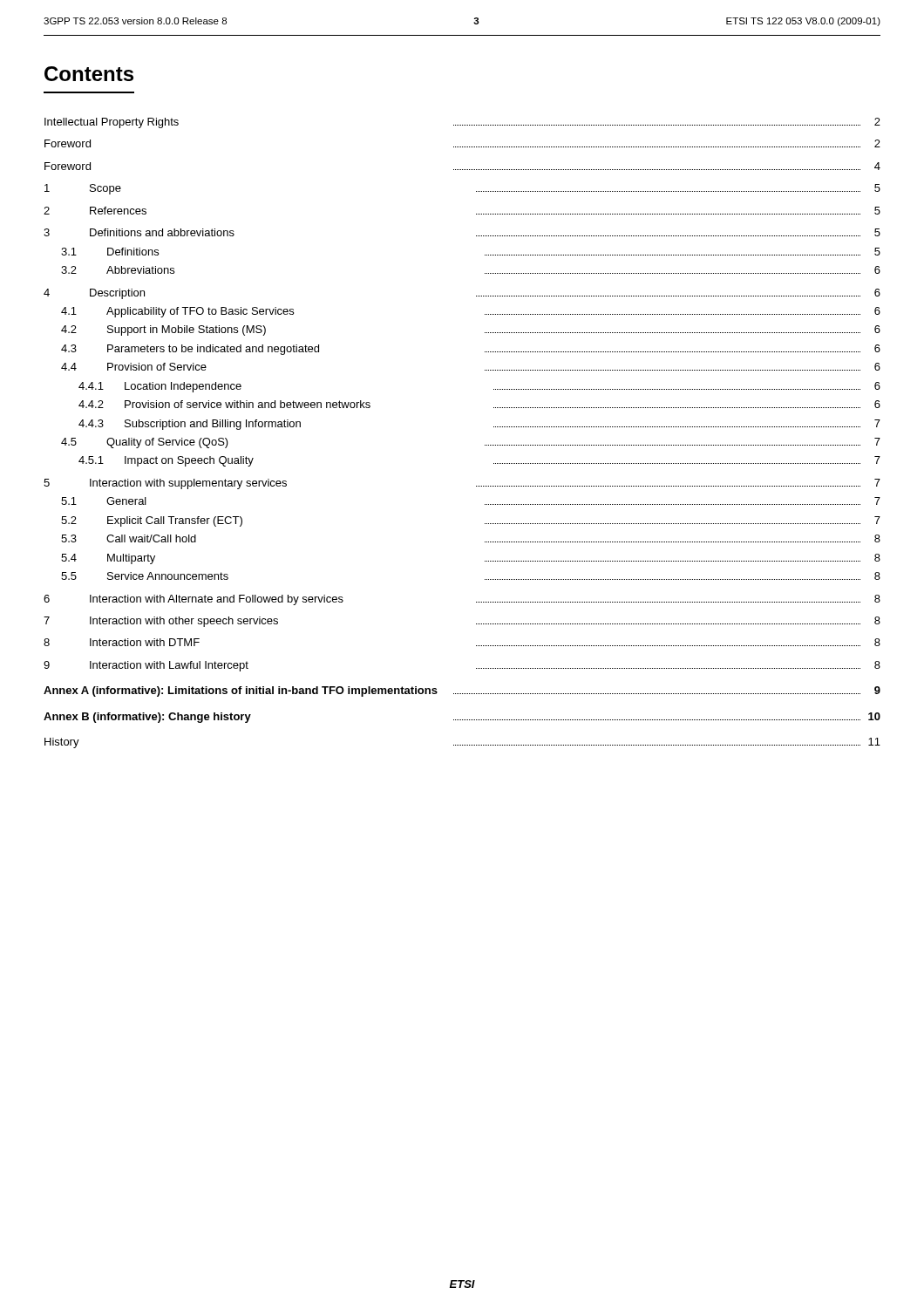924x1308 pixels.
Task: Find "4 Description 6" on this page
Action: (x=116, y=293)
